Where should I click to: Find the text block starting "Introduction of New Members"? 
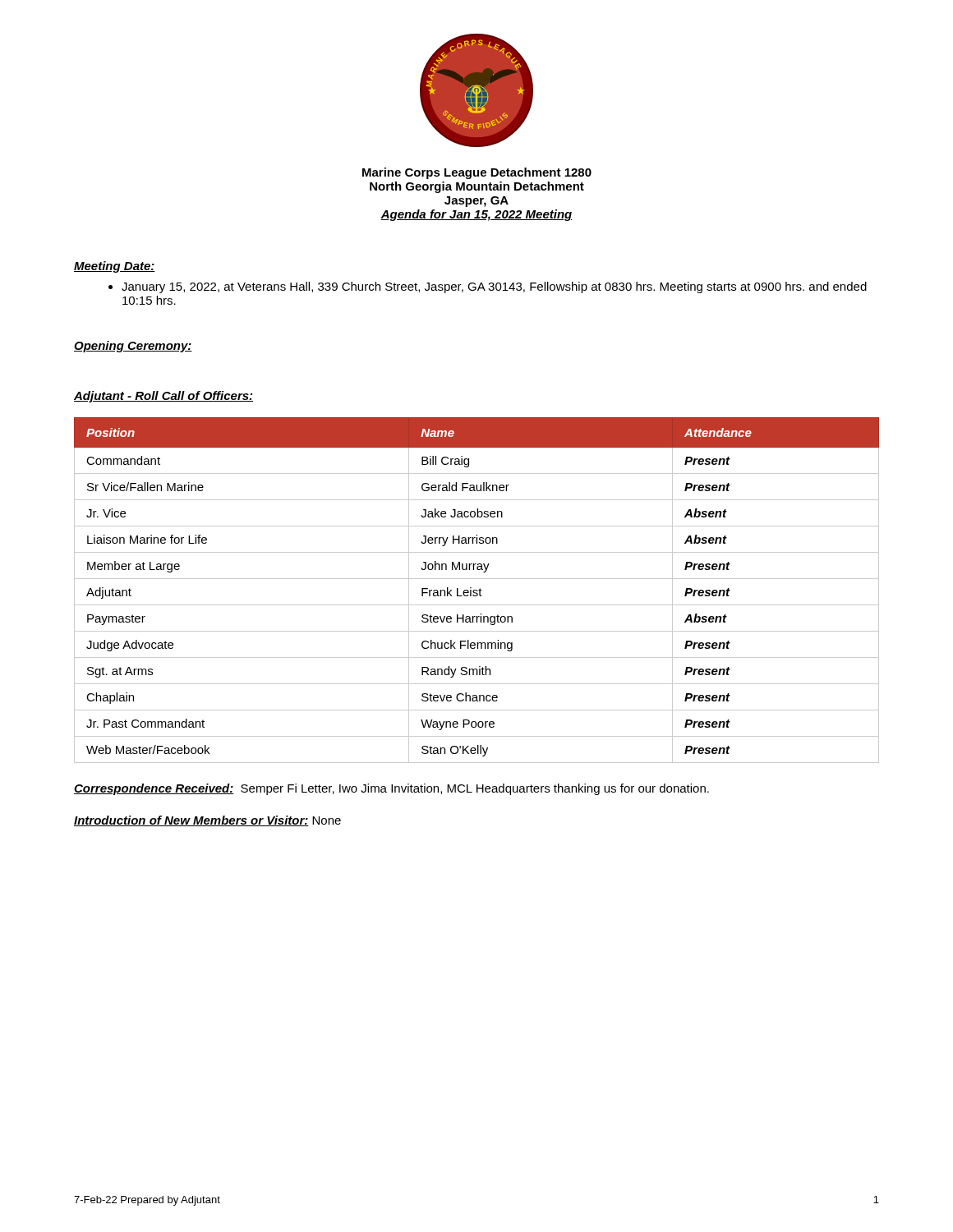[x=207, y=821]
